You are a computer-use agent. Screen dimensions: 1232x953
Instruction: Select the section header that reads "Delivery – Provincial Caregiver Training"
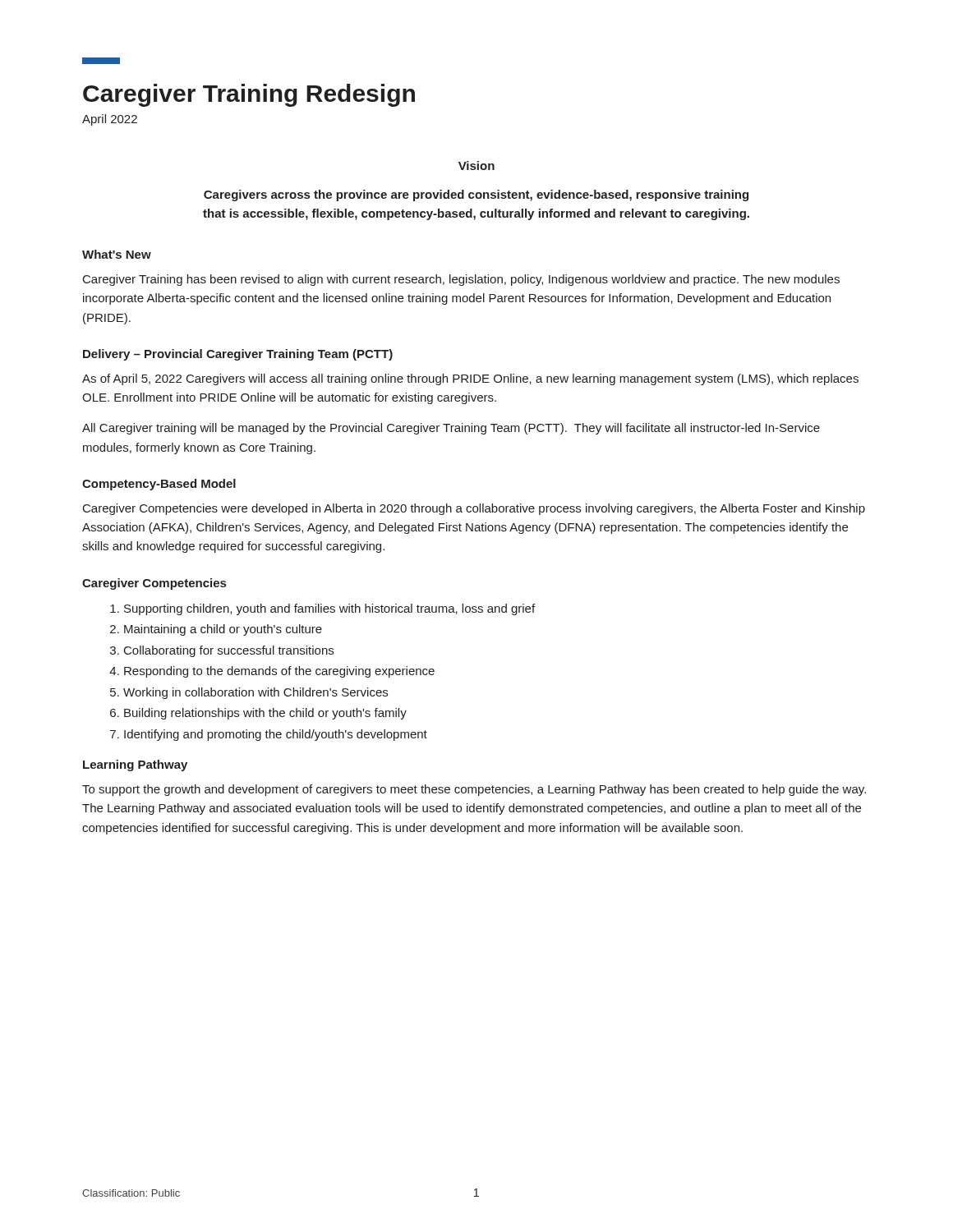point(237,353)
